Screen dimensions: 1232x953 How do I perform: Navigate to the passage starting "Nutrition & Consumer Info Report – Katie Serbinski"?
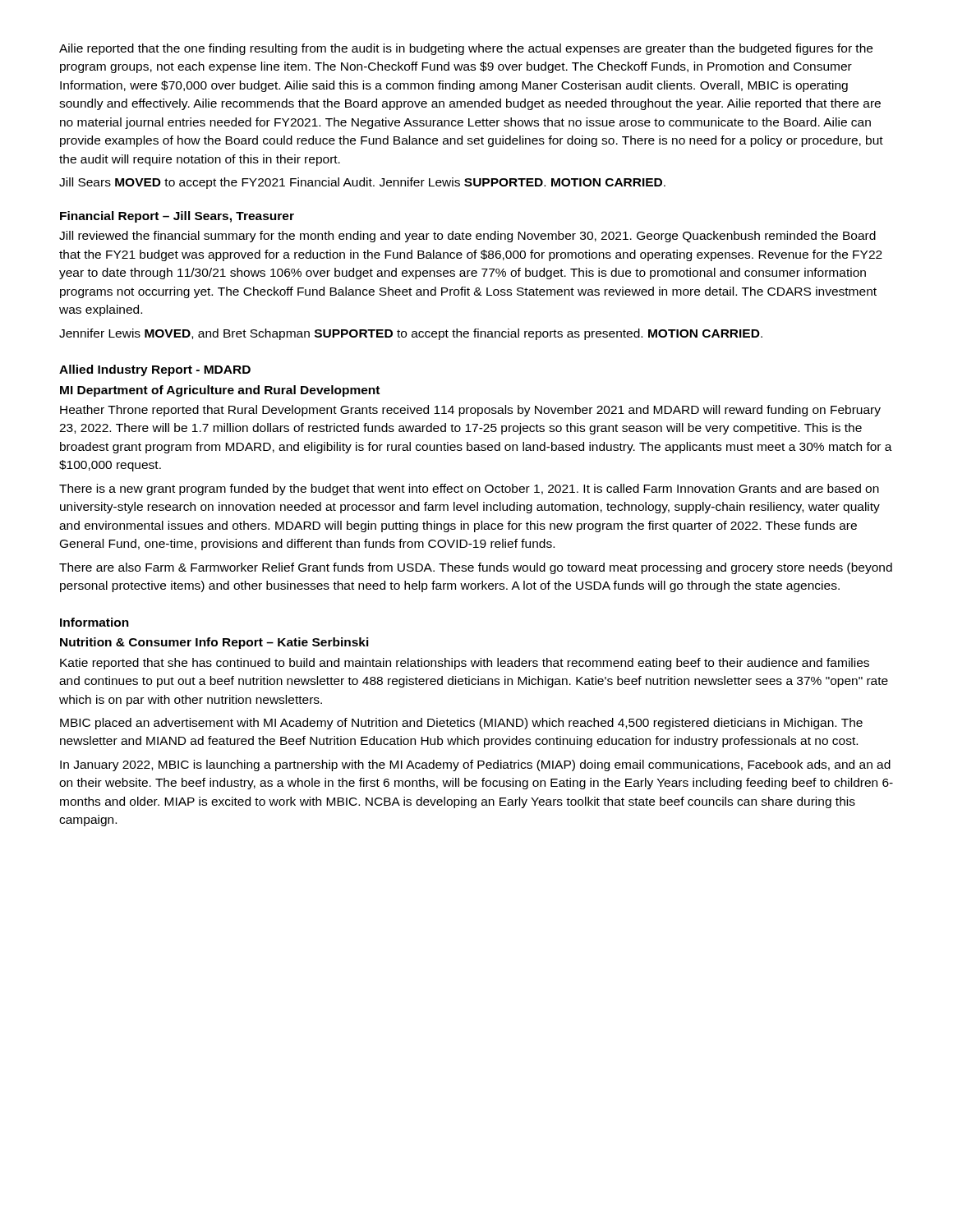(x=214, y=643)
